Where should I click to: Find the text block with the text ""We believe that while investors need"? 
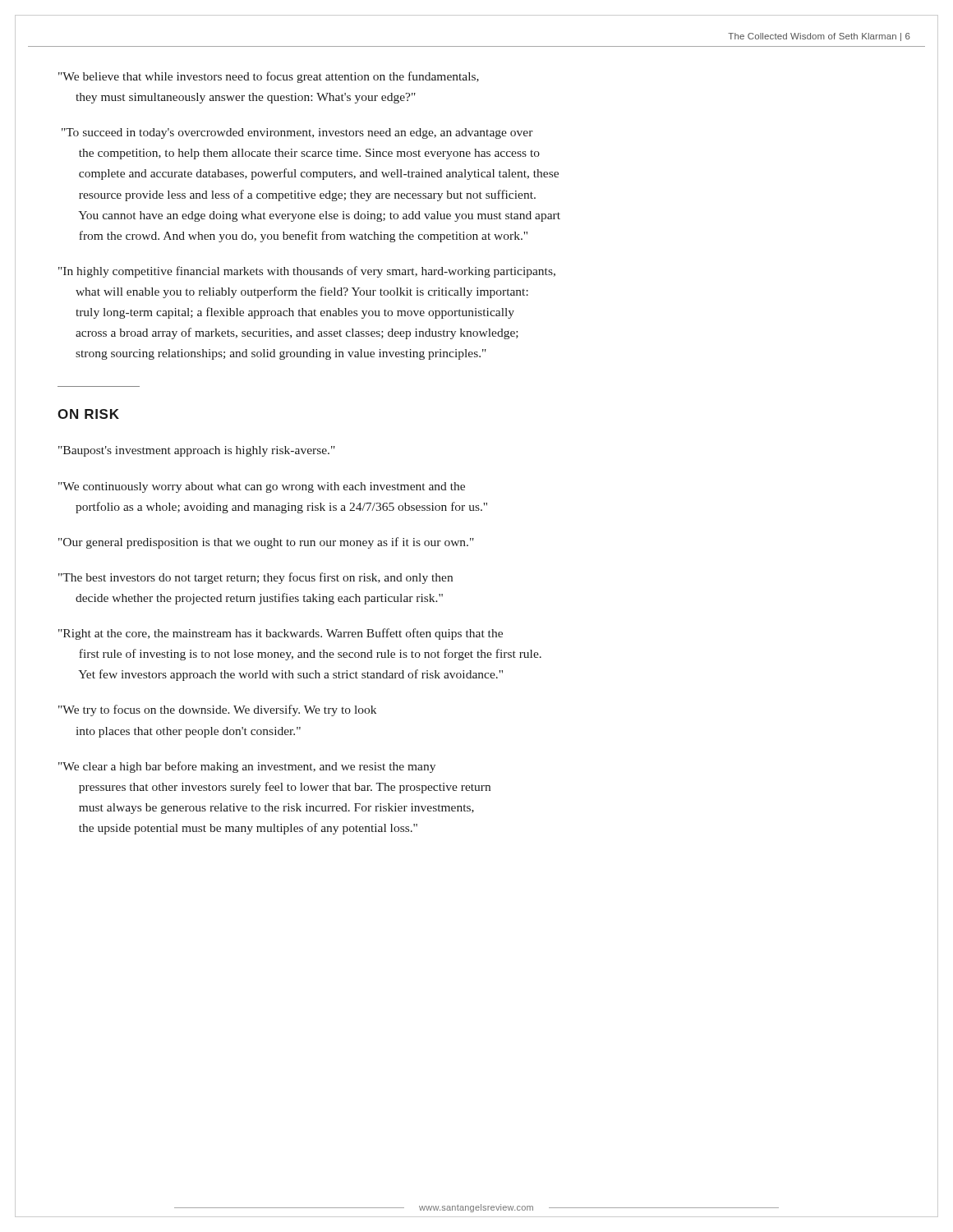pyautogui.click(x=268, y=86)
